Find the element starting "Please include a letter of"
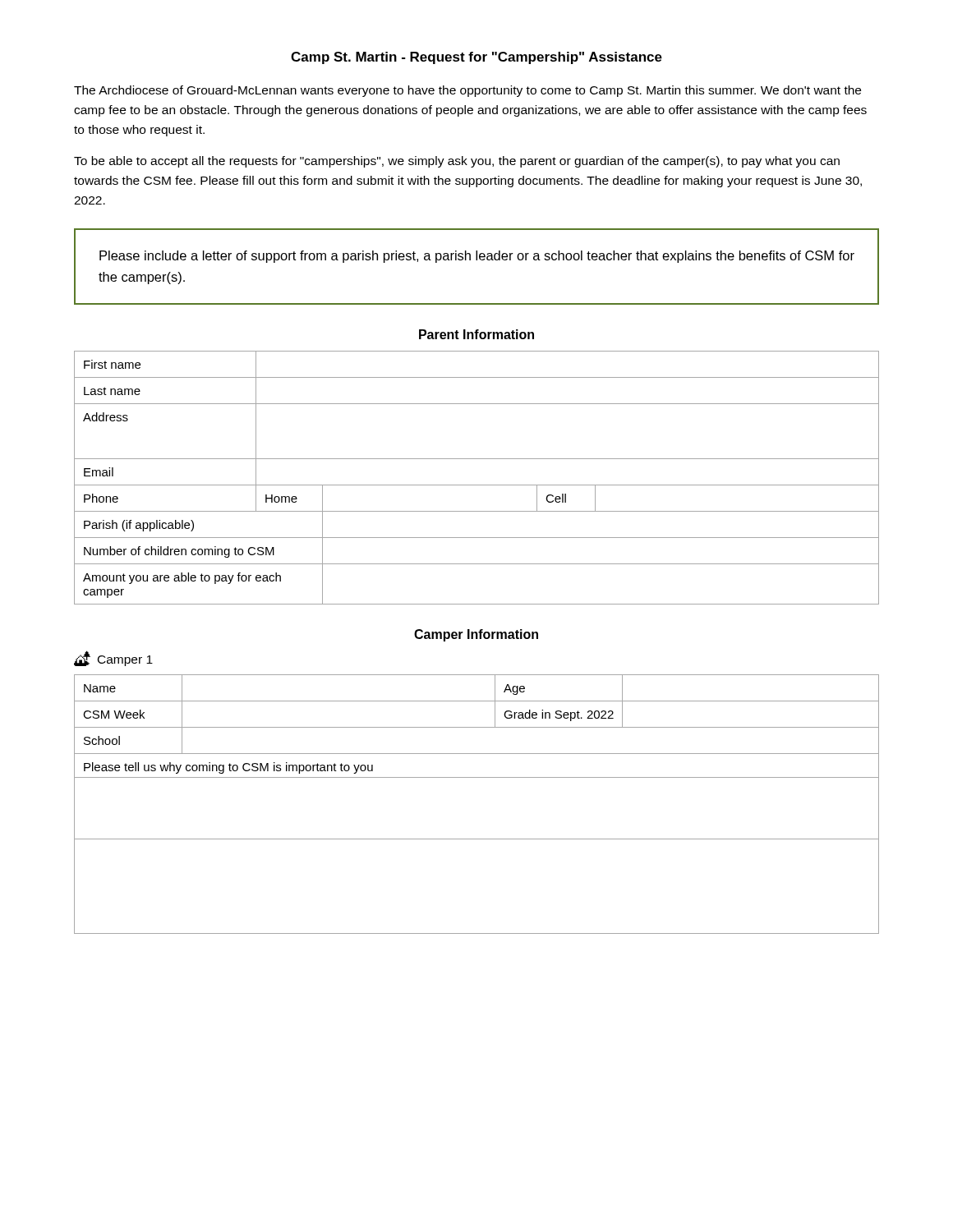 tap(476, 266)
